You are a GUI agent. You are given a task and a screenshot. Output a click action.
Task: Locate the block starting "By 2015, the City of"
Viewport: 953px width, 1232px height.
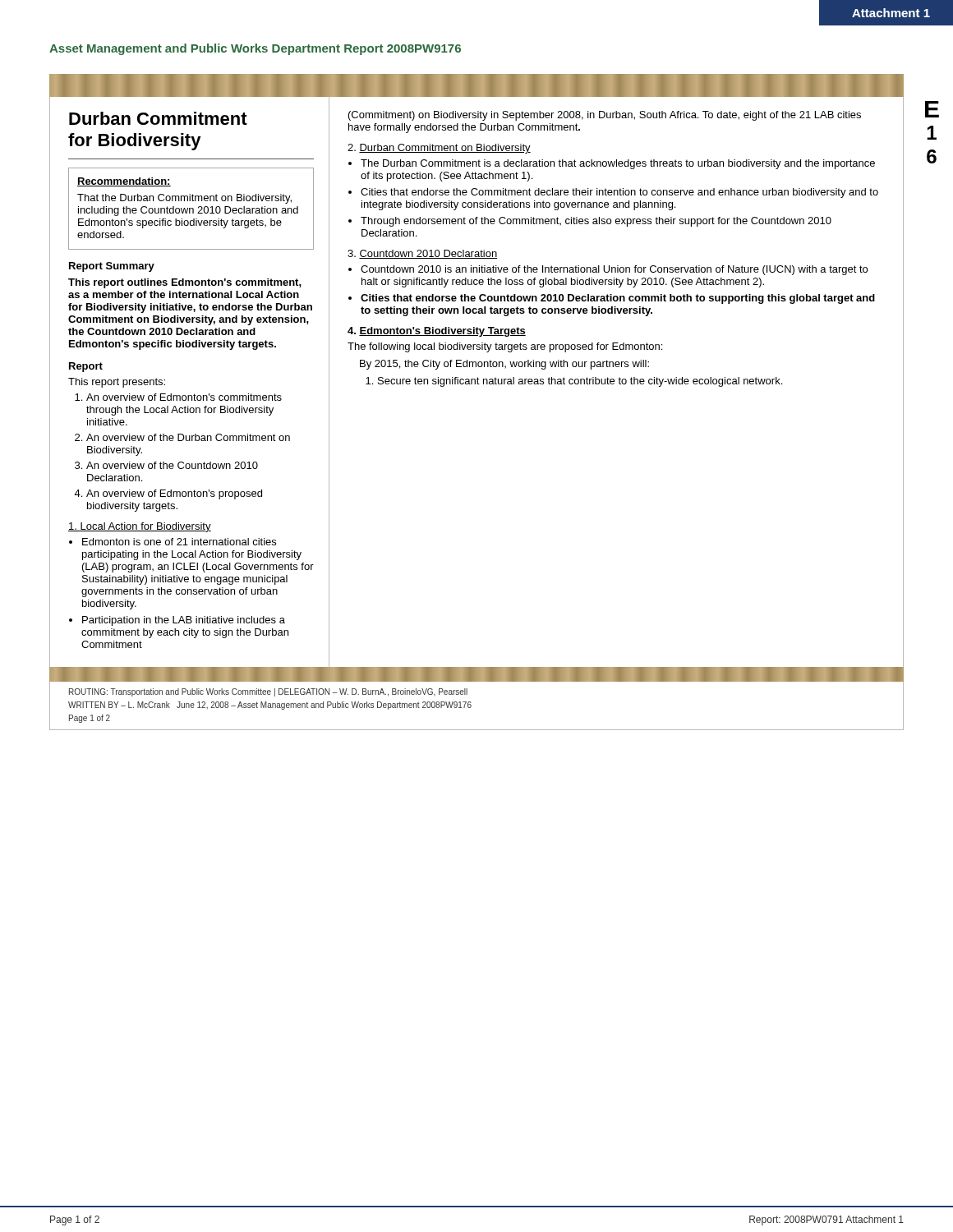pos(504,363)
